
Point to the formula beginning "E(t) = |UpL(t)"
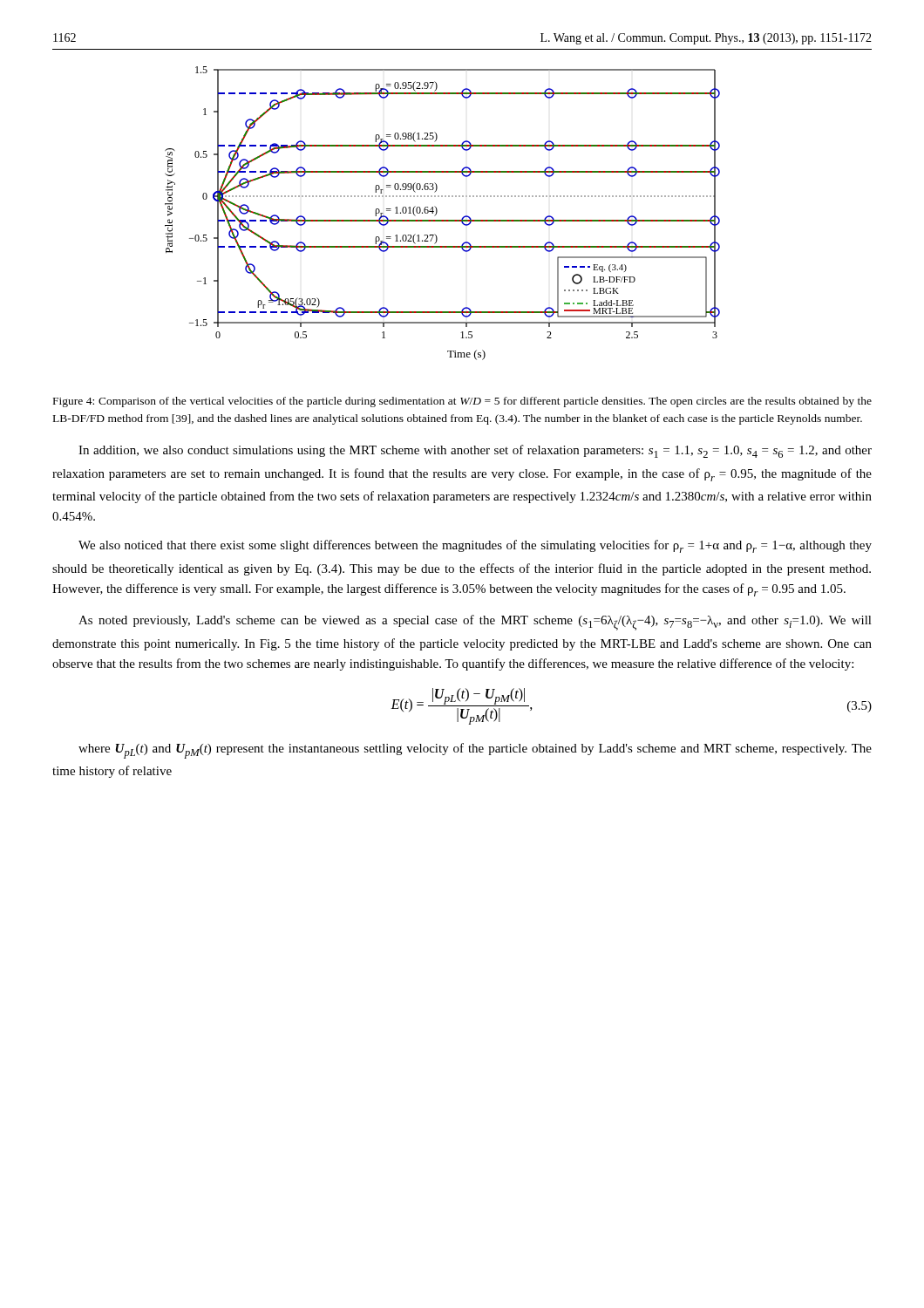click(478, 706)
